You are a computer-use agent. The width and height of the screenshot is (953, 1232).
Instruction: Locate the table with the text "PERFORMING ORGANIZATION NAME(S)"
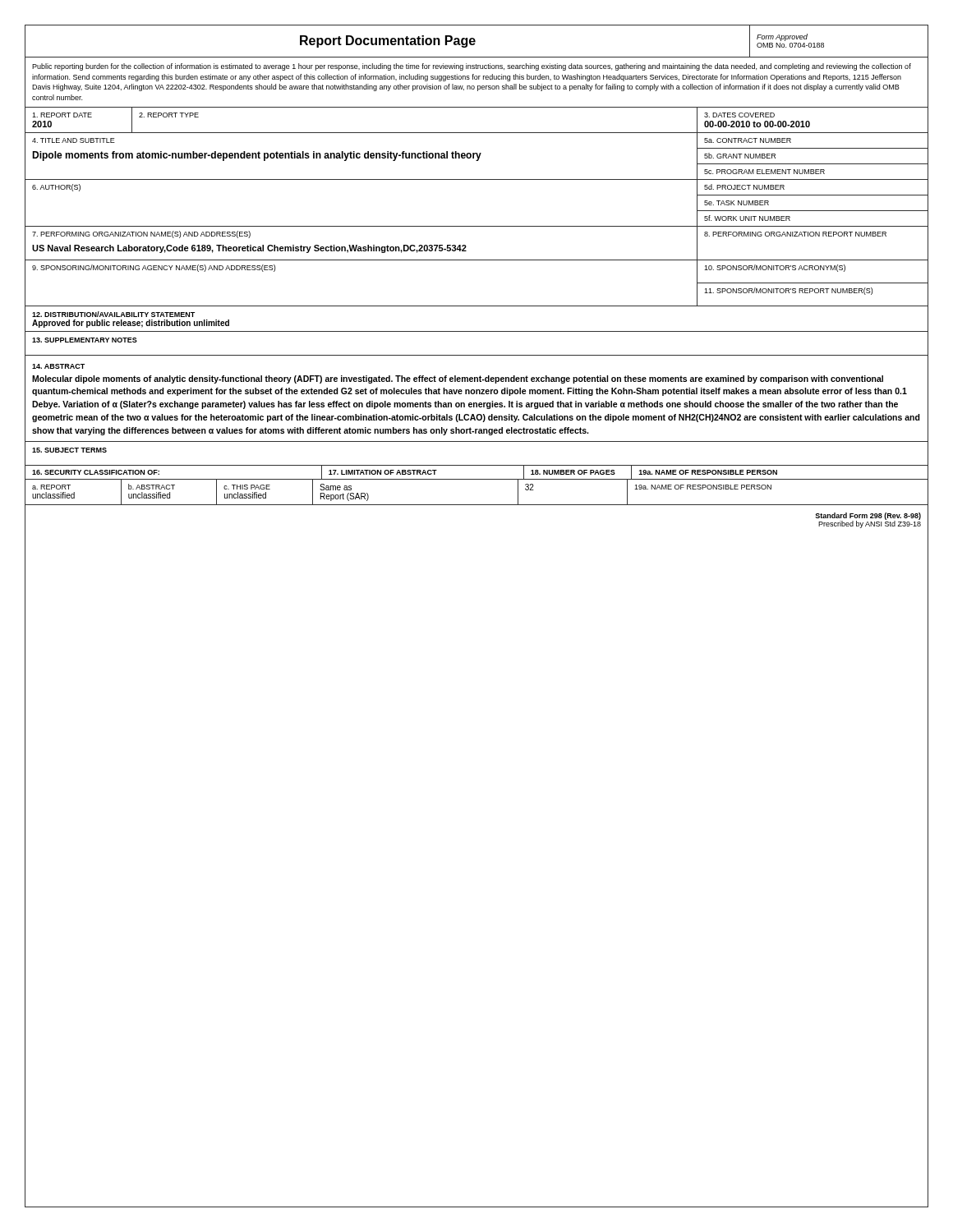(x=476, y=244)
